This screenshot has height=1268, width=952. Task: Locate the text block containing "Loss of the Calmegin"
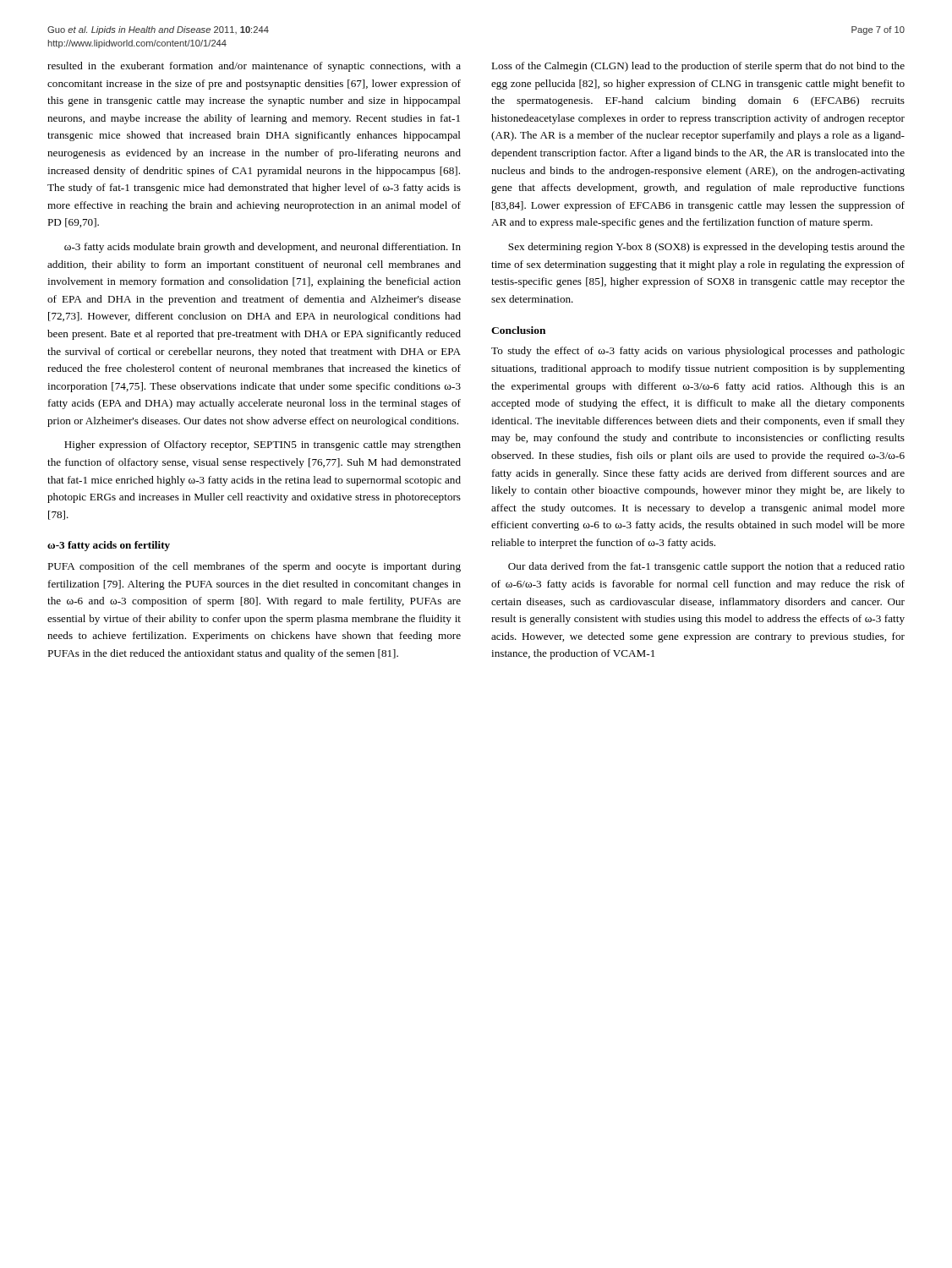(x=698, y=144)
